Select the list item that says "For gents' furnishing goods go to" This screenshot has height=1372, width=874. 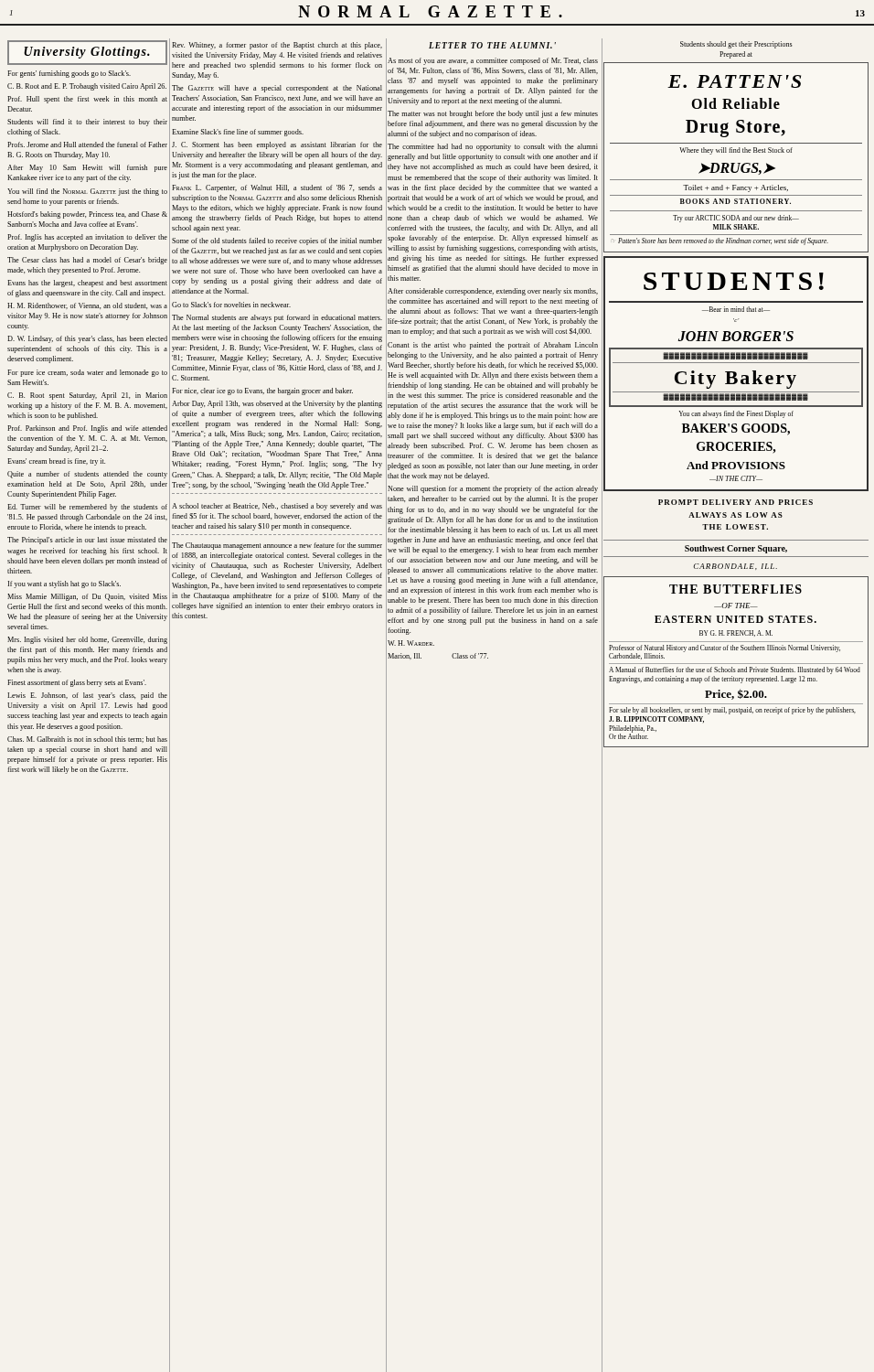tap(87, 74)
